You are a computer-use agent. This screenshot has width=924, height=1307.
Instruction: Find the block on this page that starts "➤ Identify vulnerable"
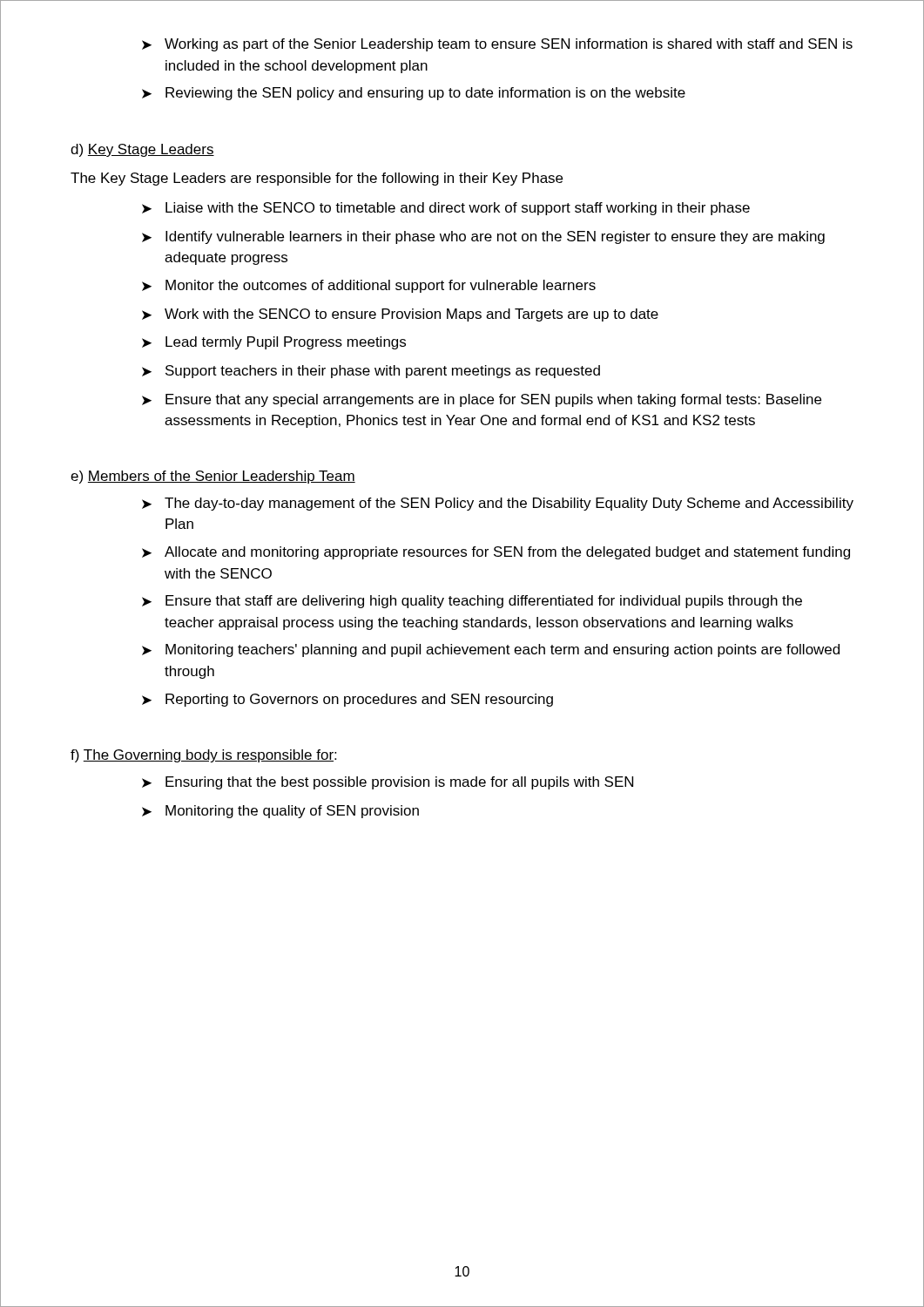click(497, 248)
